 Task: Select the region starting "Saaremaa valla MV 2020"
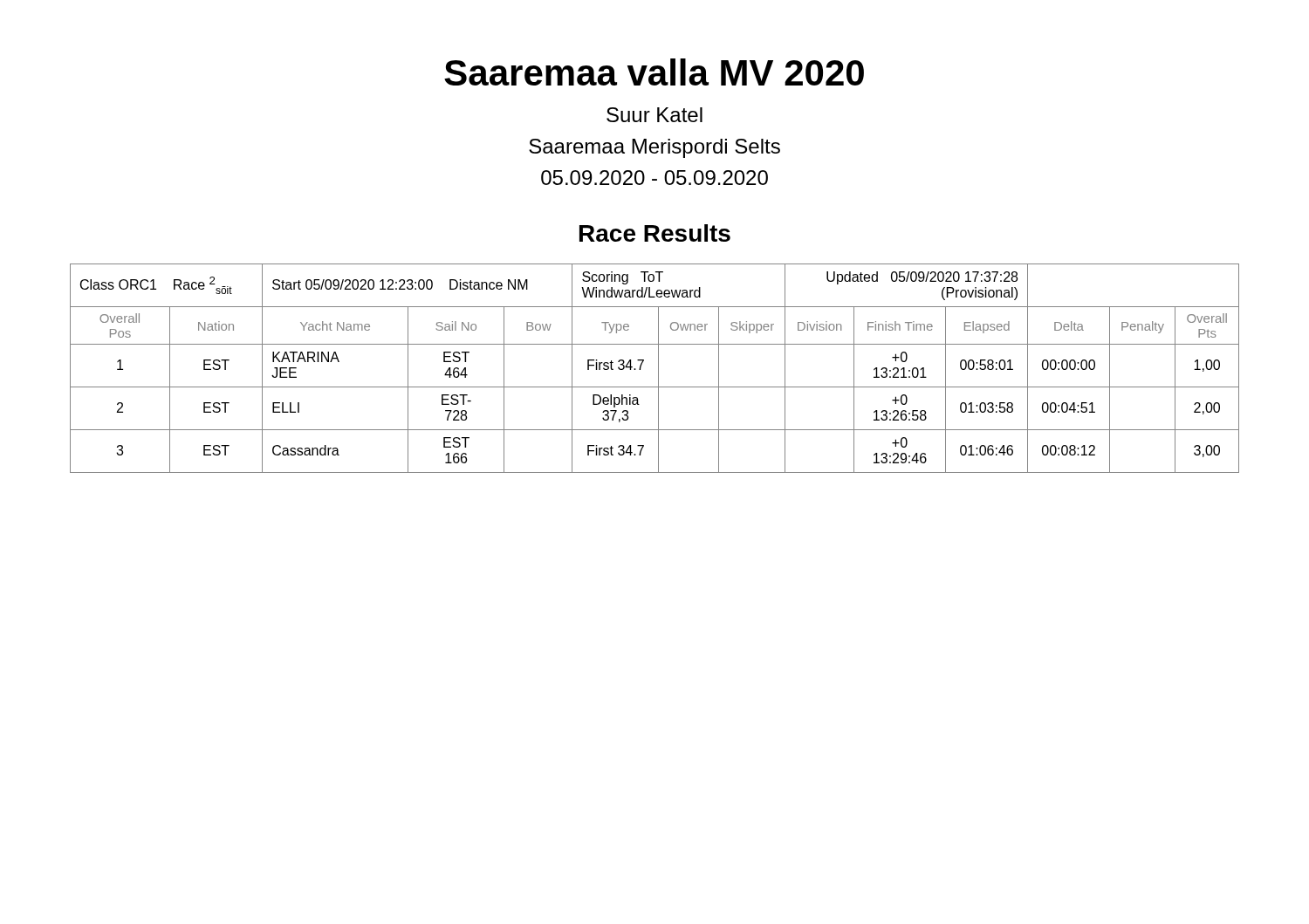[654, 73]
